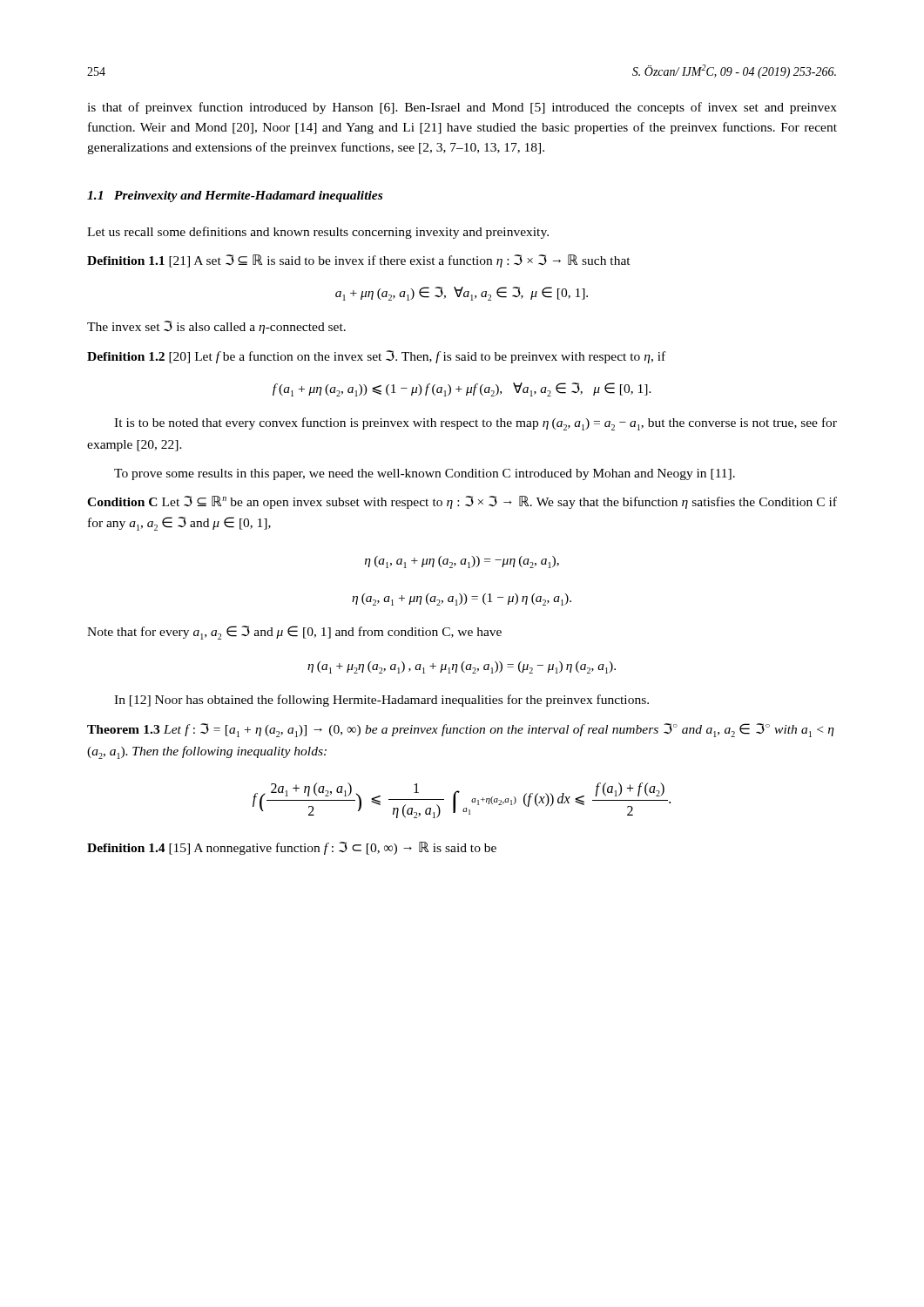This screenshot has width=924, height=1307.
Task: Locate the block starting "In [12] Noor has"
Action: click(382, 700)
